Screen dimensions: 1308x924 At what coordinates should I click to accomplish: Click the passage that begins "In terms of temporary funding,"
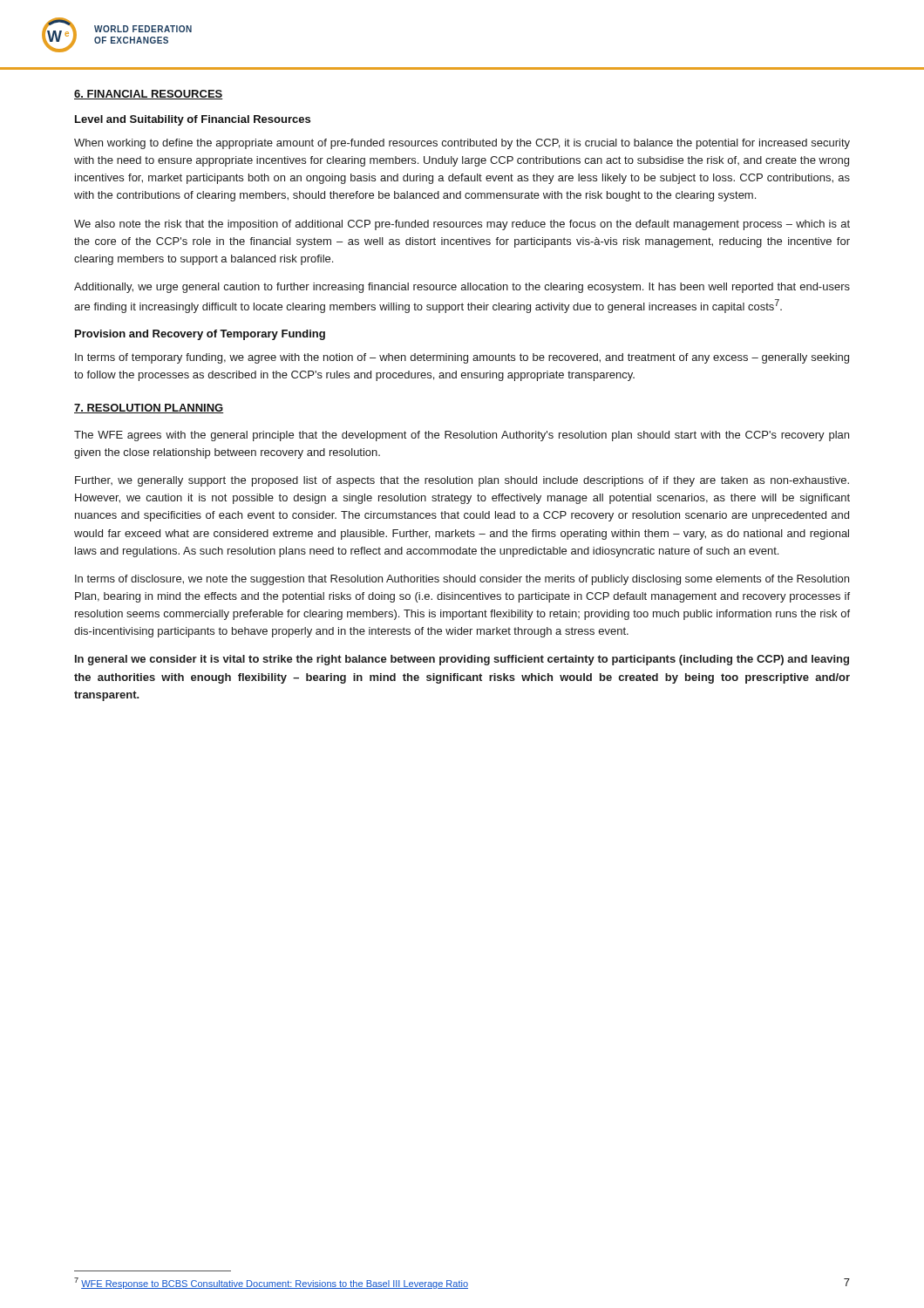tap(462, 366)
